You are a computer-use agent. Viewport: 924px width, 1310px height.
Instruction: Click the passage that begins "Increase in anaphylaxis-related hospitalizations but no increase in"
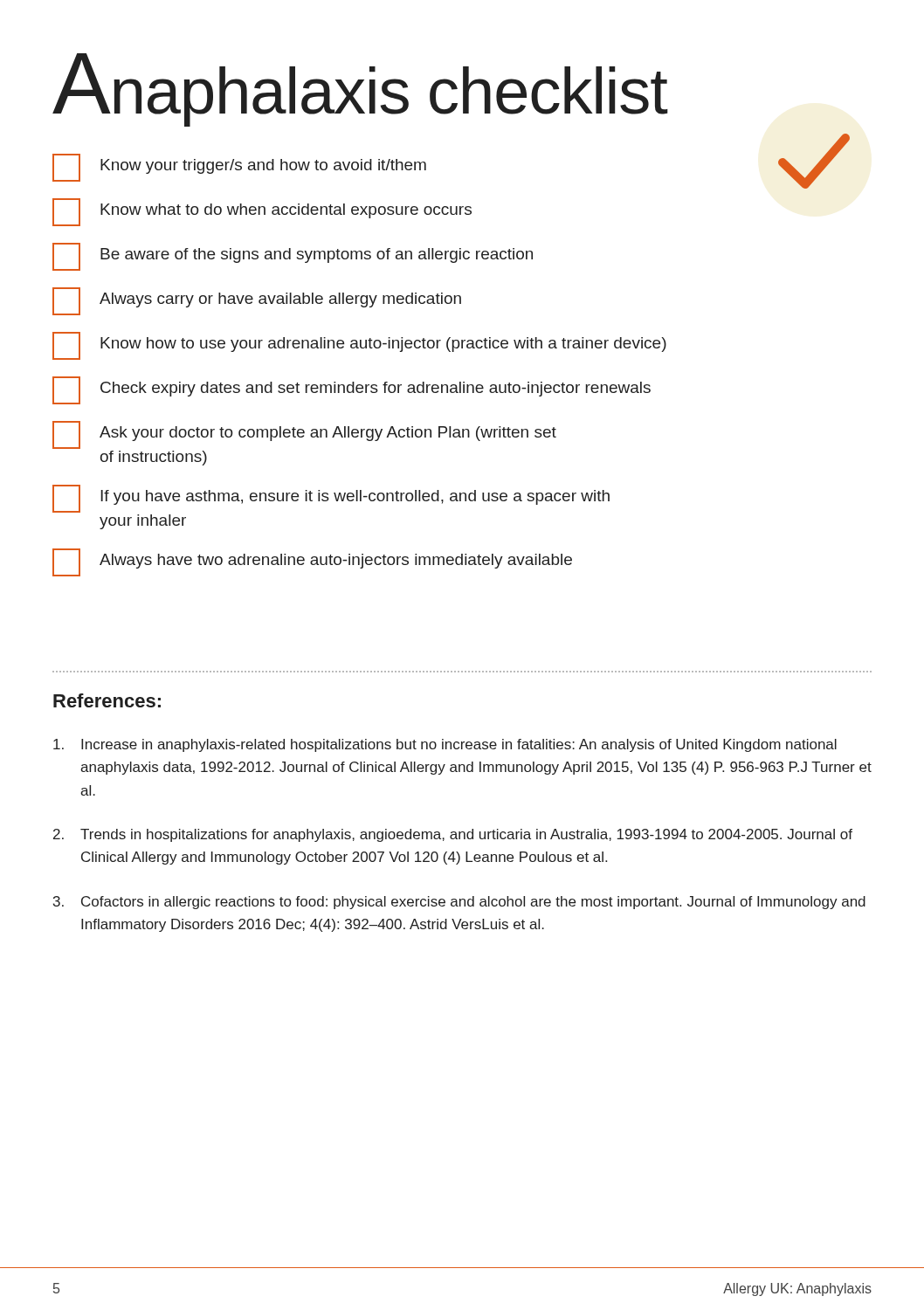click(x=462, y=768)
